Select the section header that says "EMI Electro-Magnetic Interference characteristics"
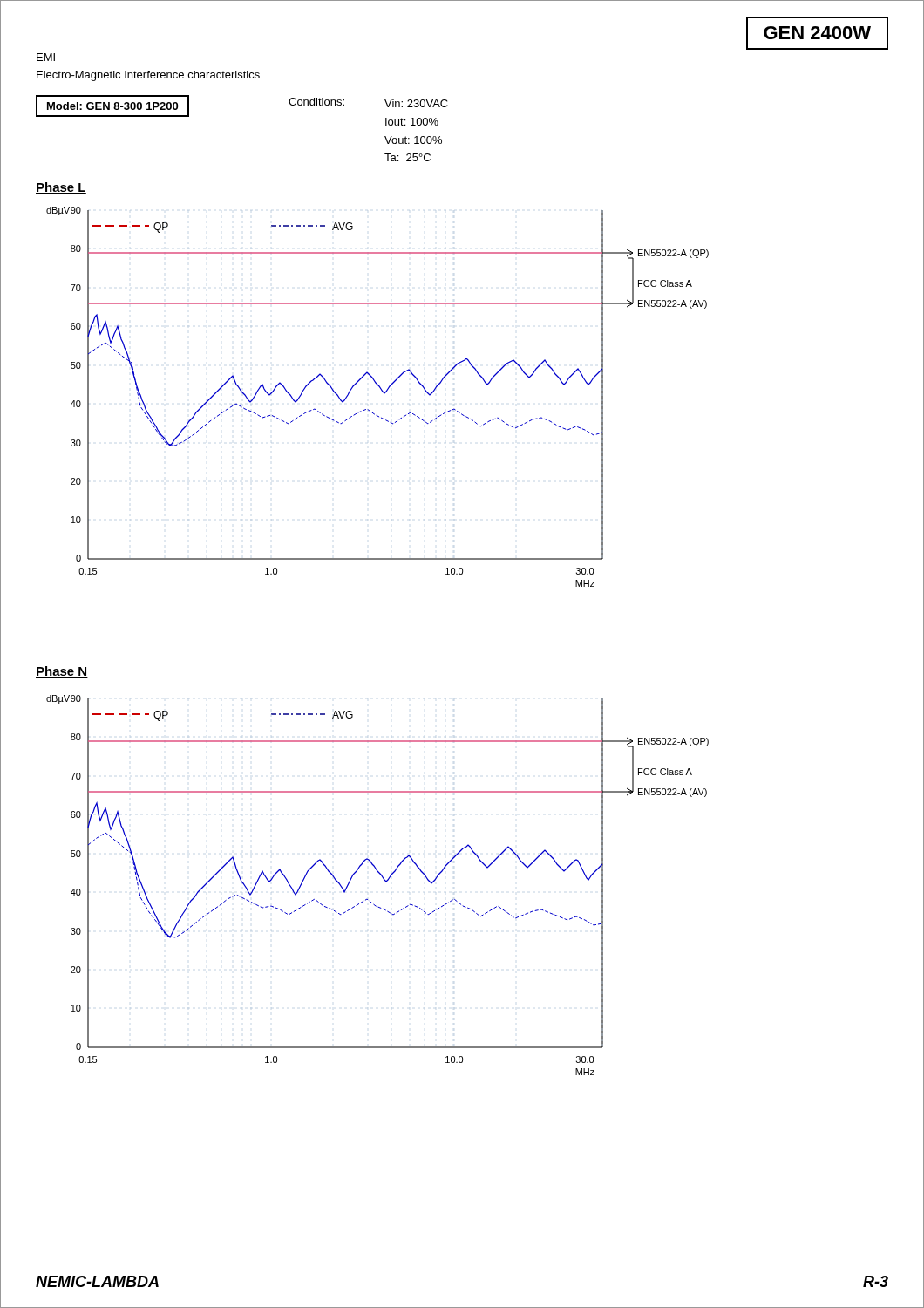The image size is (924, 1308). coord(148,66)
